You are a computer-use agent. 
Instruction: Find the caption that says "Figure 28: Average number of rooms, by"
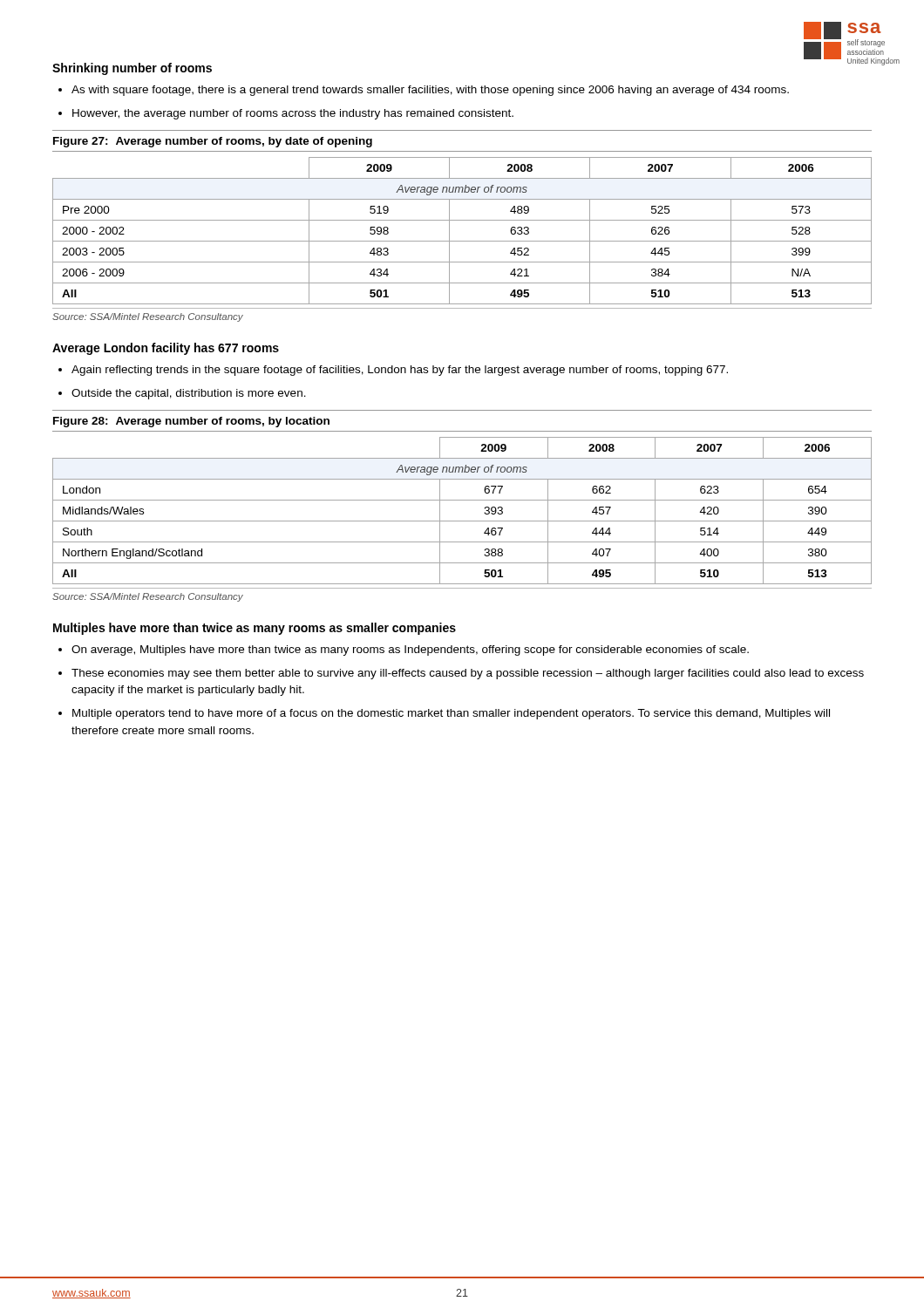point(191,421)
